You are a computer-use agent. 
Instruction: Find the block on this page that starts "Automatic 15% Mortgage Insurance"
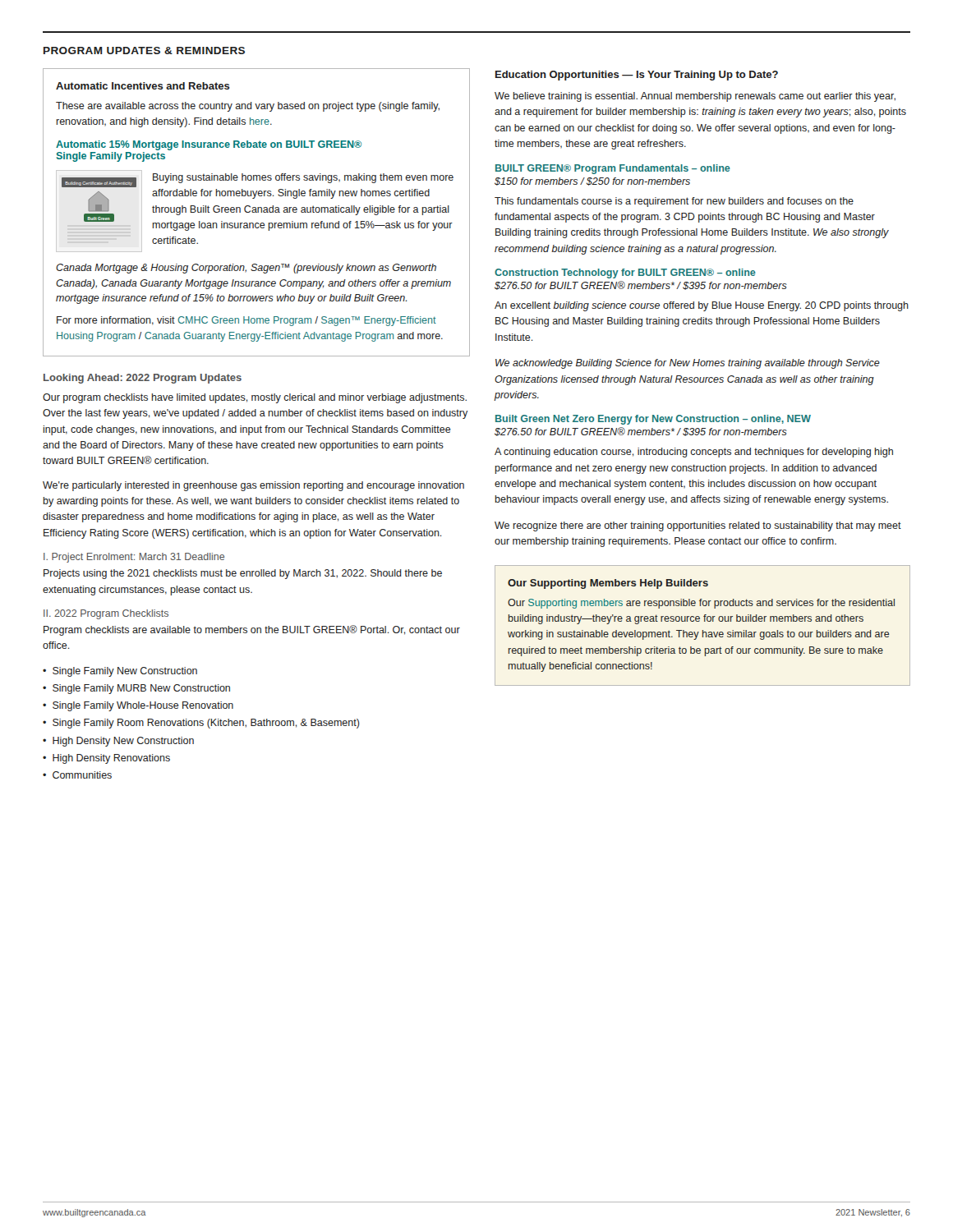(209, 150)
